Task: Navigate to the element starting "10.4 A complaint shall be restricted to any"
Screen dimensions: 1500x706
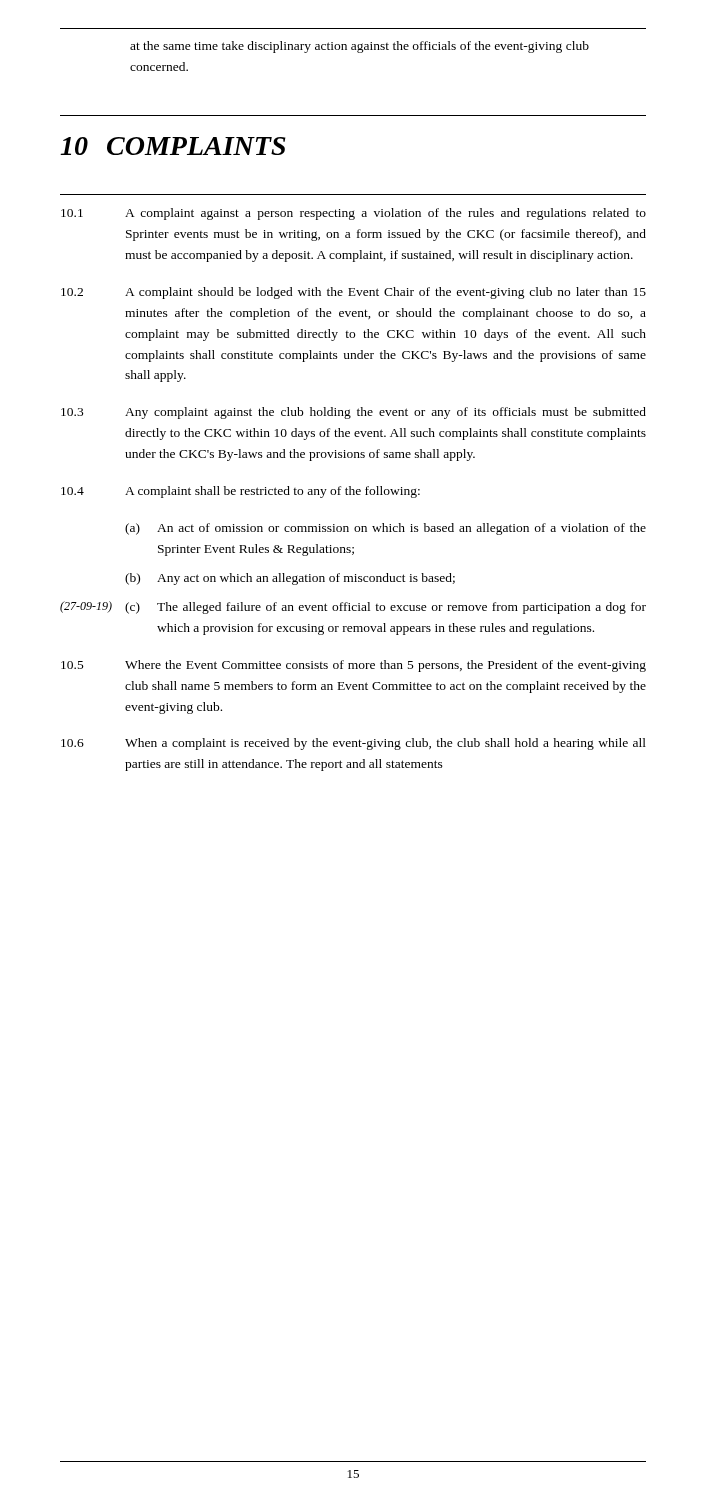Action: pos(353,492)
